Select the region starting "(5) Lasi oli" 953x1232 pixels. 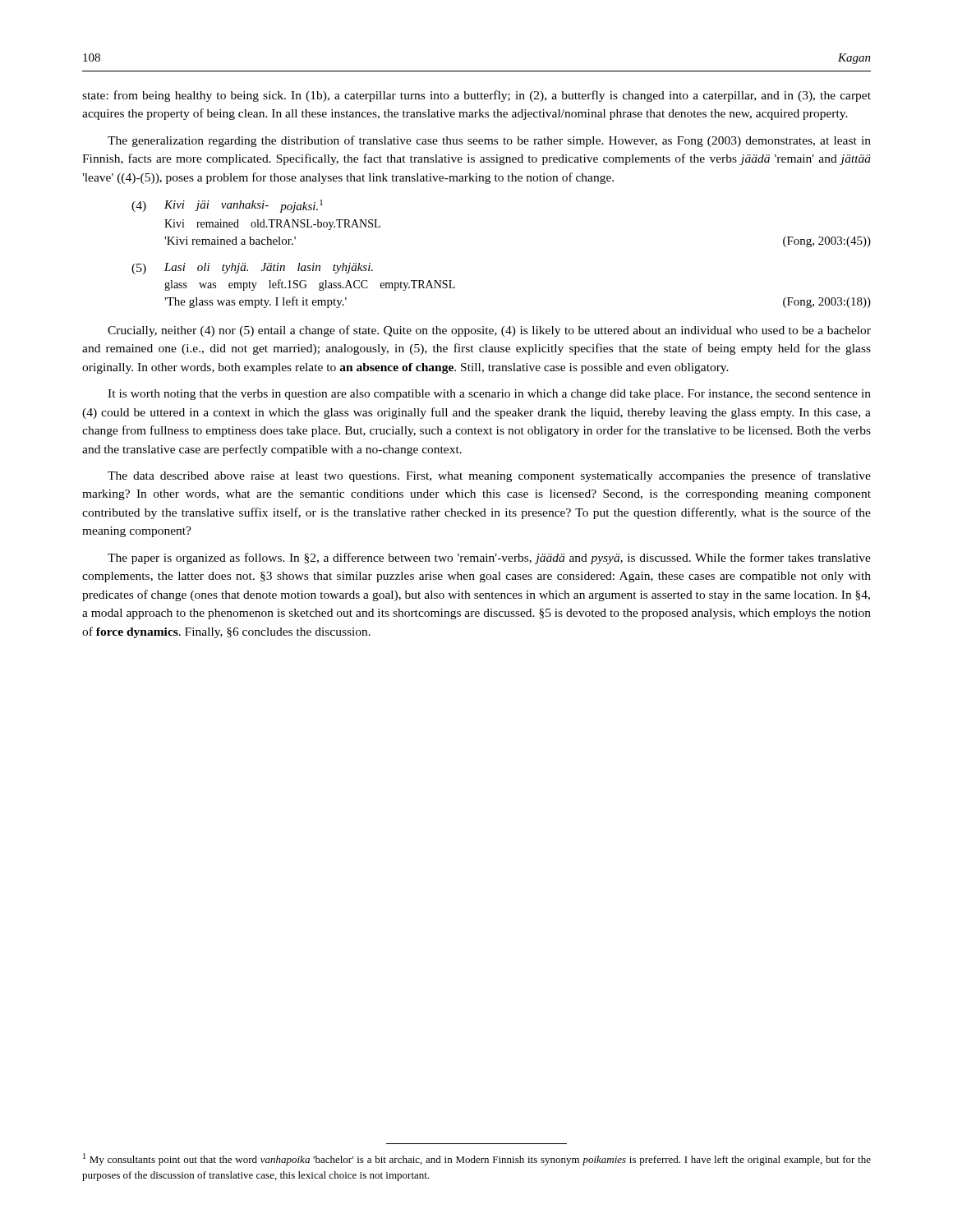pyautogui.click(x=184, y=268)
